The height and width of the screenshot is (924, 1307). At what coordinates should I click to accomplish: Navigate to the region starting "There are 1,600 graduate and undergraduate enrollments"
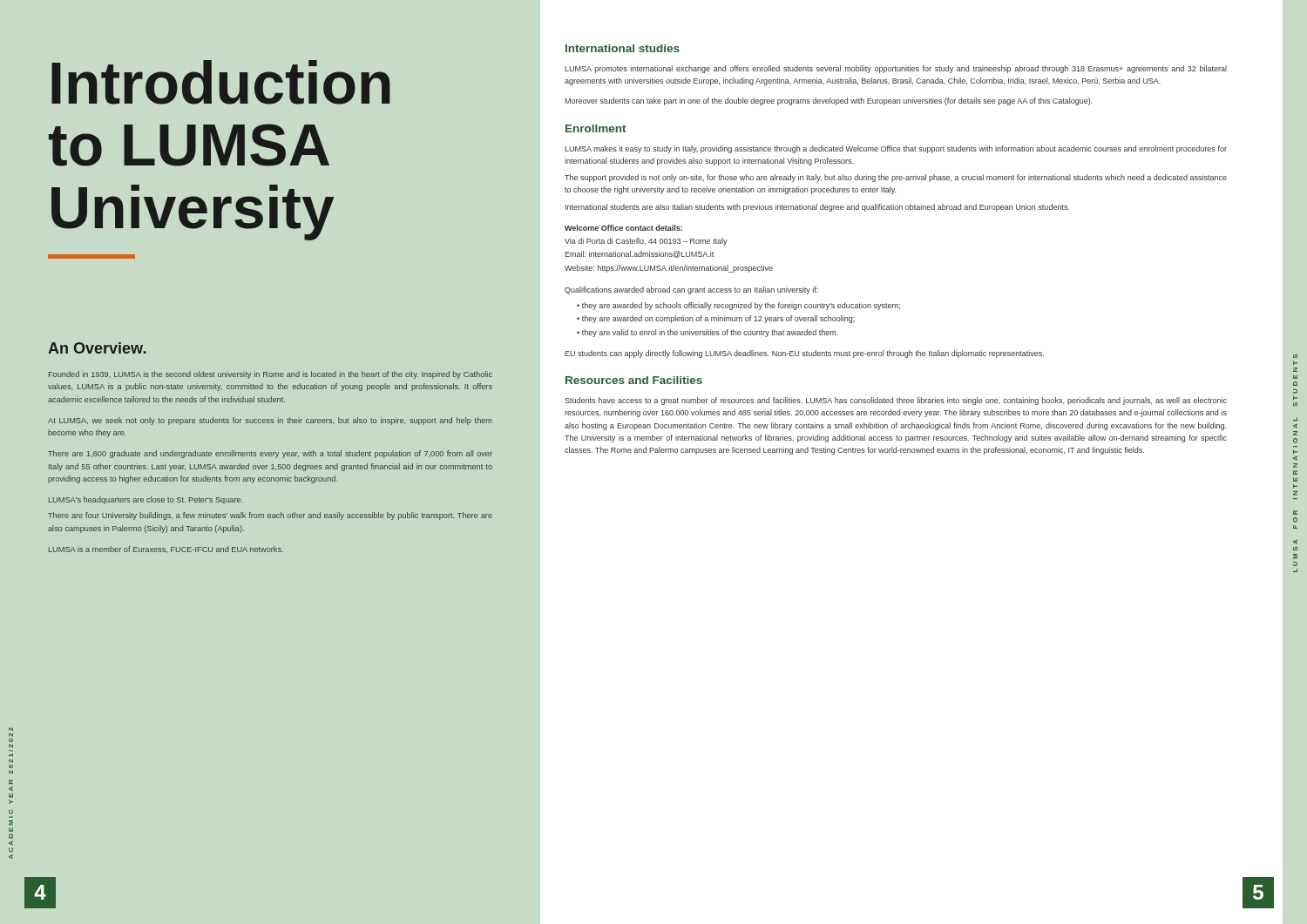(x=270, y=466)
